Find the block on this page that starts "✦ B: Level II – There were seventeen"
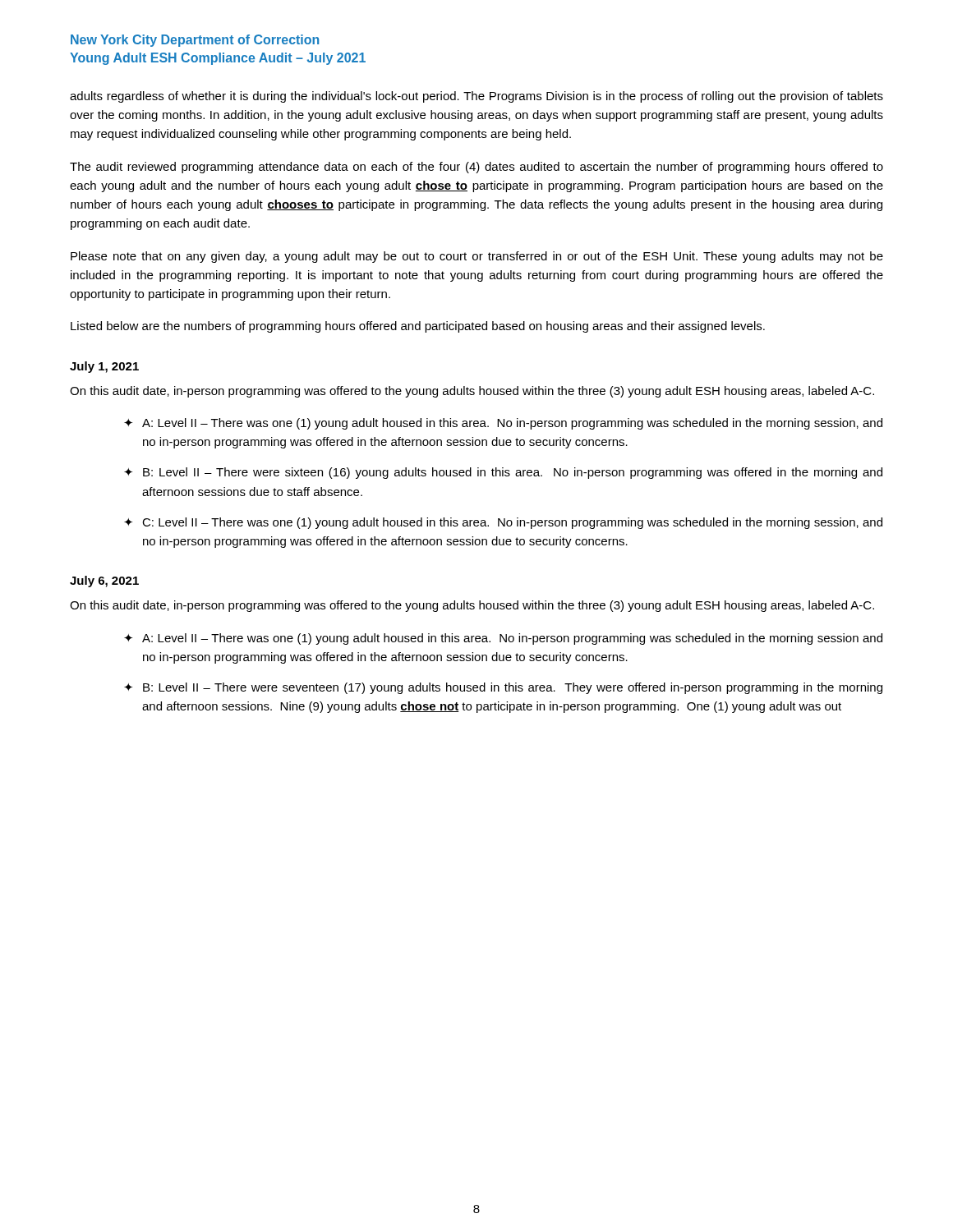This screenshot has height=1232, width=953. (493, 697)
